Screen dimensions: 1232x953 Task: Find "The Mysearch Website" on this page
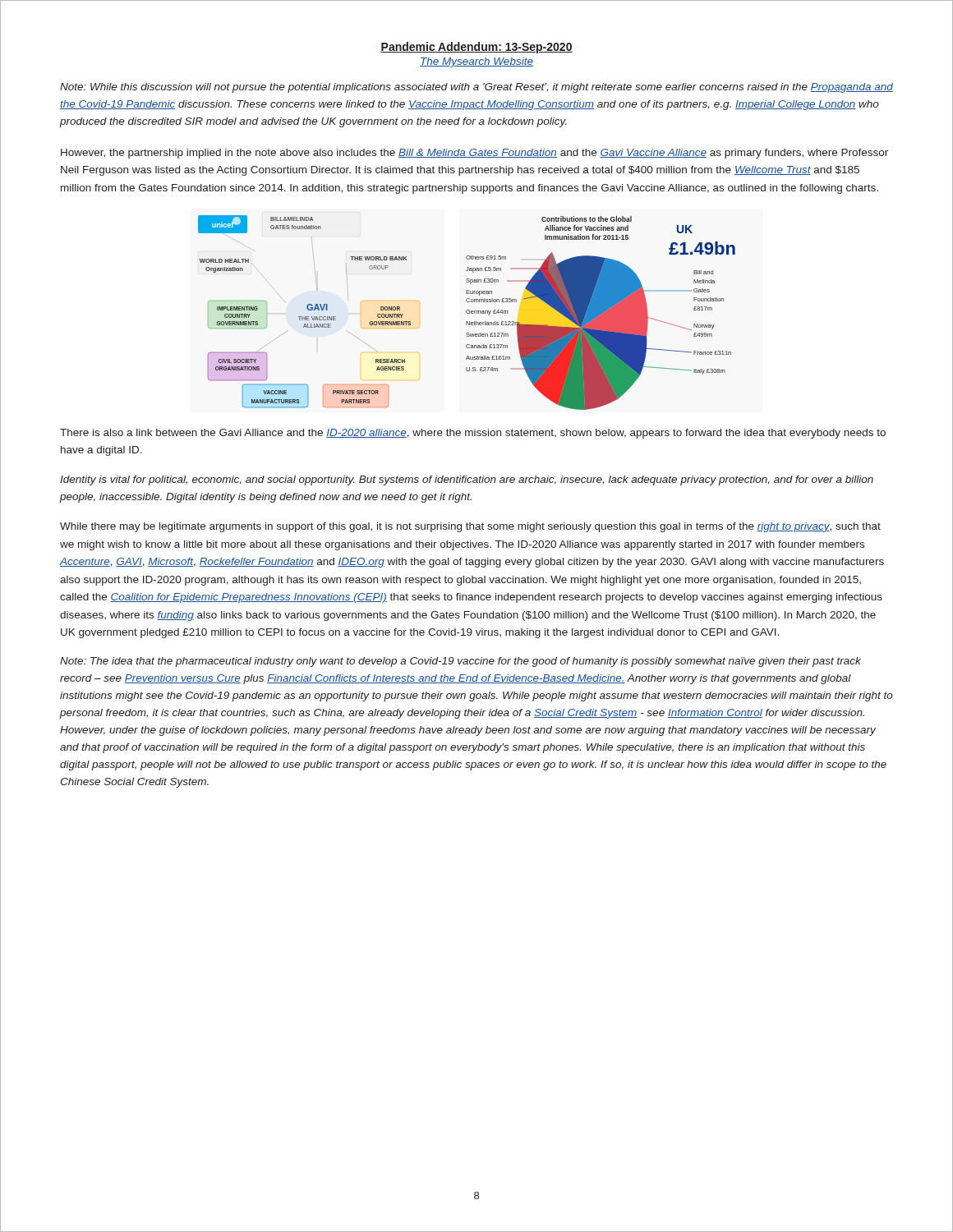coord(476,61)
